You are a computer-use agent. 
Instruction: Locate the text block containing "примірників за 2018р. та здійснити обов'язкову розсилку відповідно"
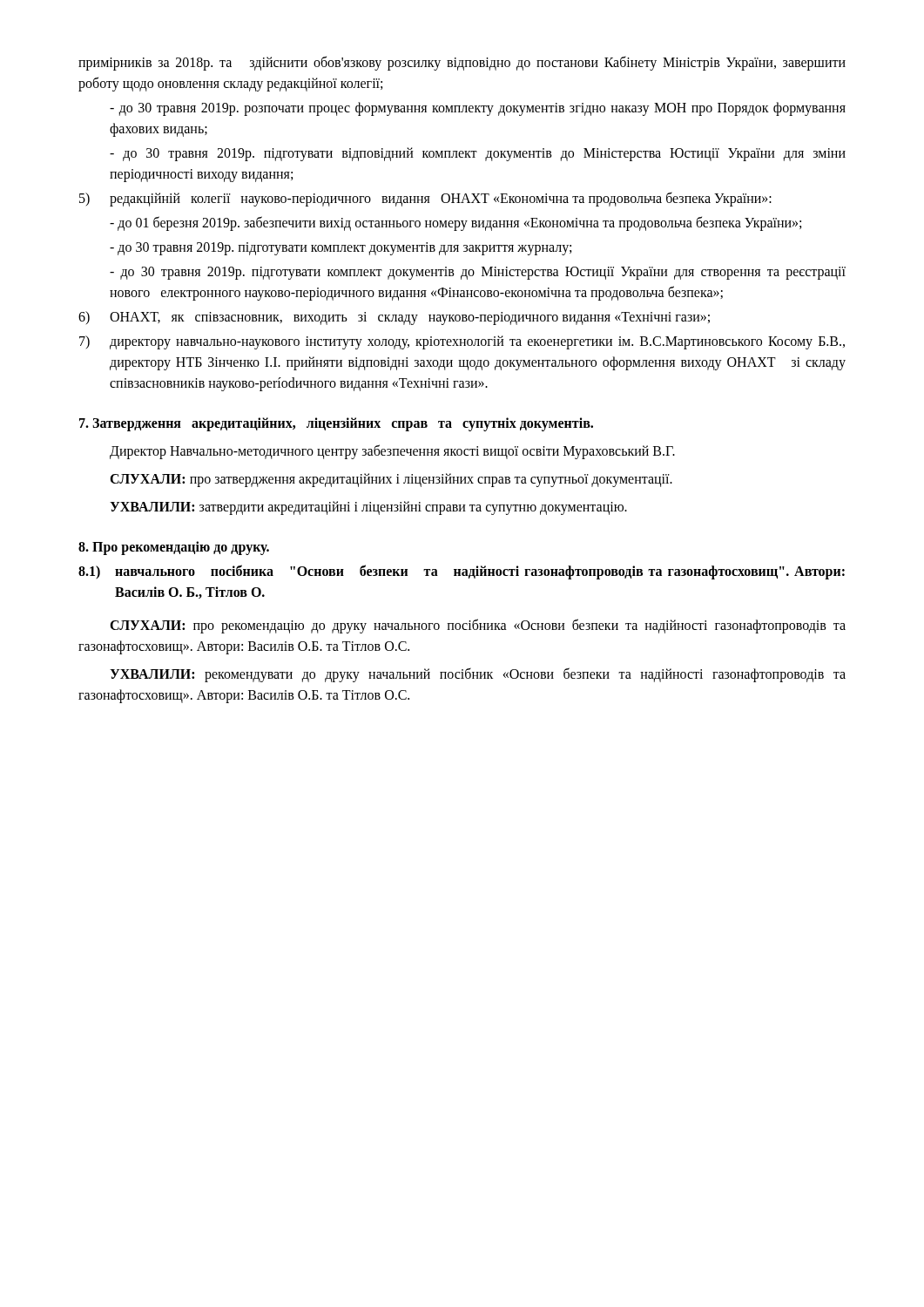coord(462,73)
